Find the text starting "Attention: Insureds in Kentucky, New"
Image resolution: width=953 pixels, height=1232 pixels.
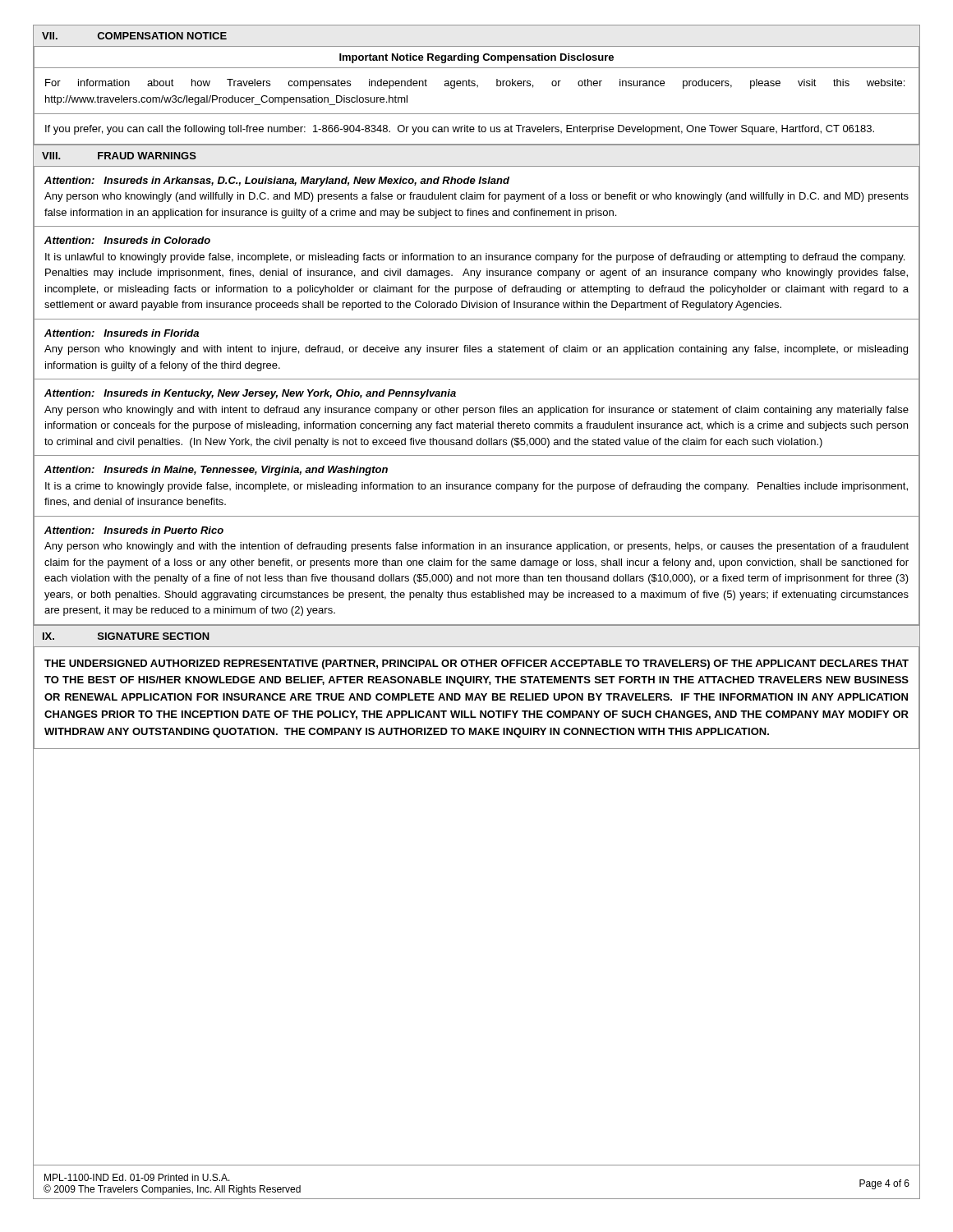476,417
